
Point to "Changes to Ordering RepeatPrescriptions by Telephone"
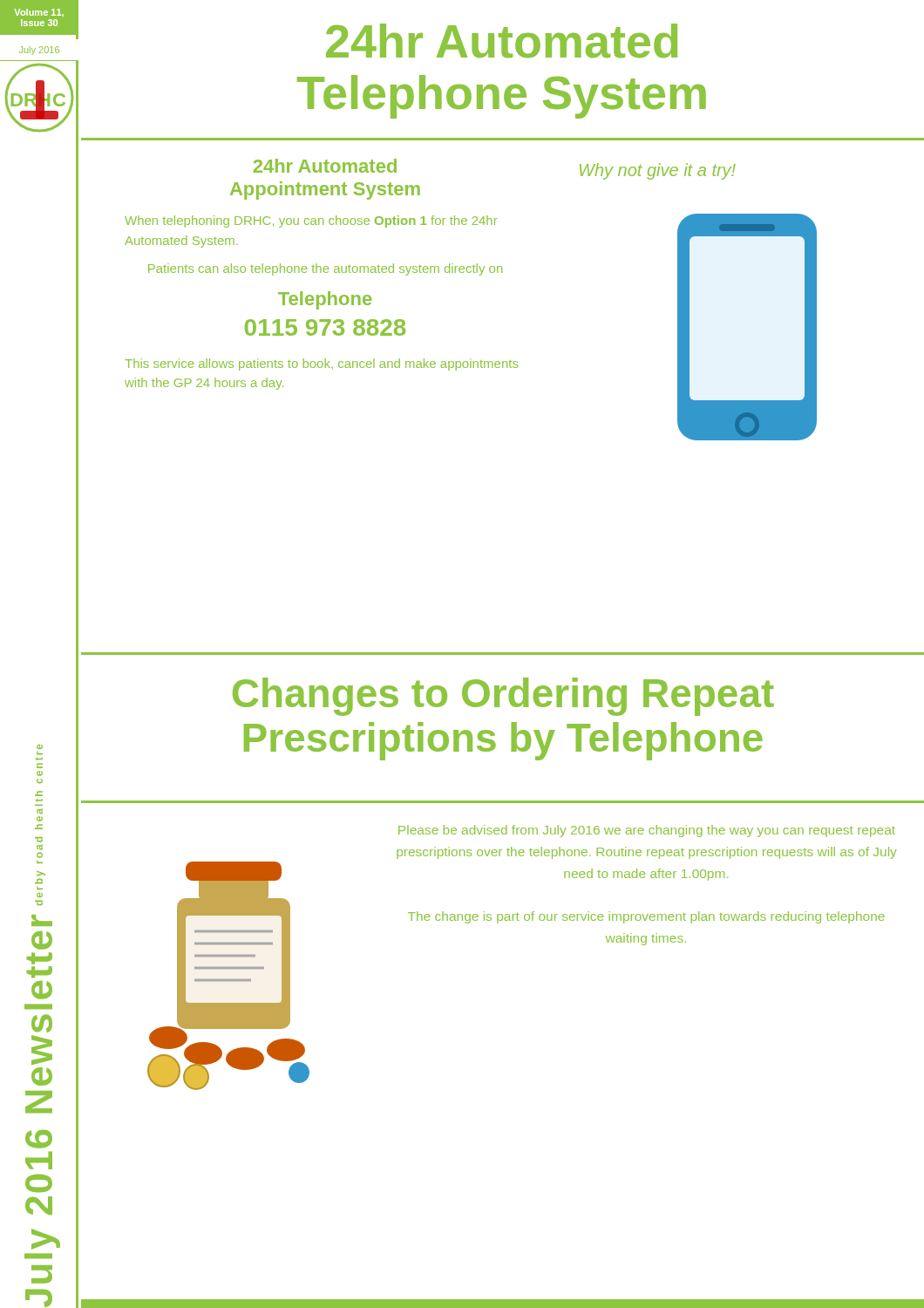point(503,715)
